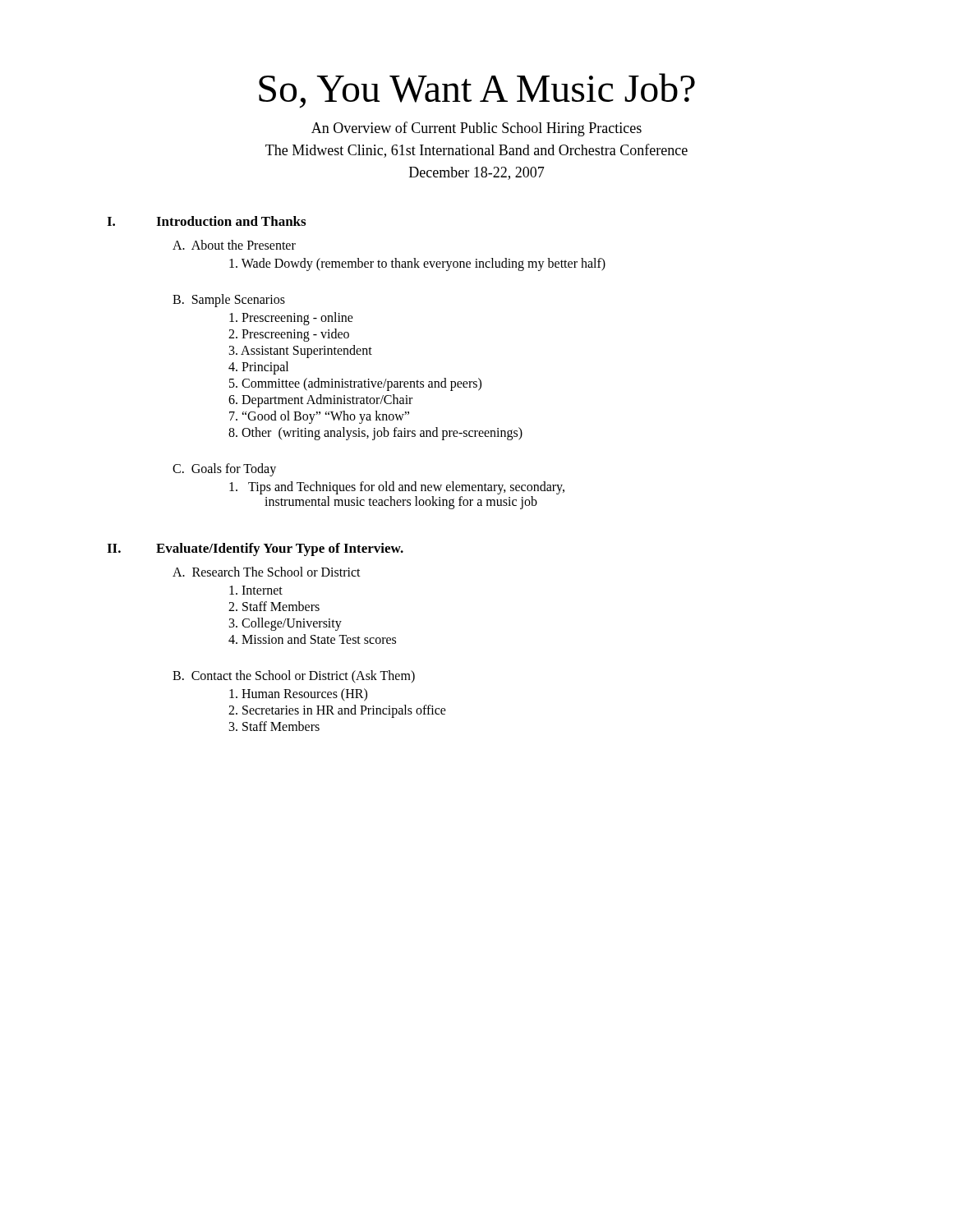Image resolution: width=953 pixels, height=1232 pixels.
Task: Where does it say "4. Principal"?
Action: pyautogui.click(x=259, y=367)
